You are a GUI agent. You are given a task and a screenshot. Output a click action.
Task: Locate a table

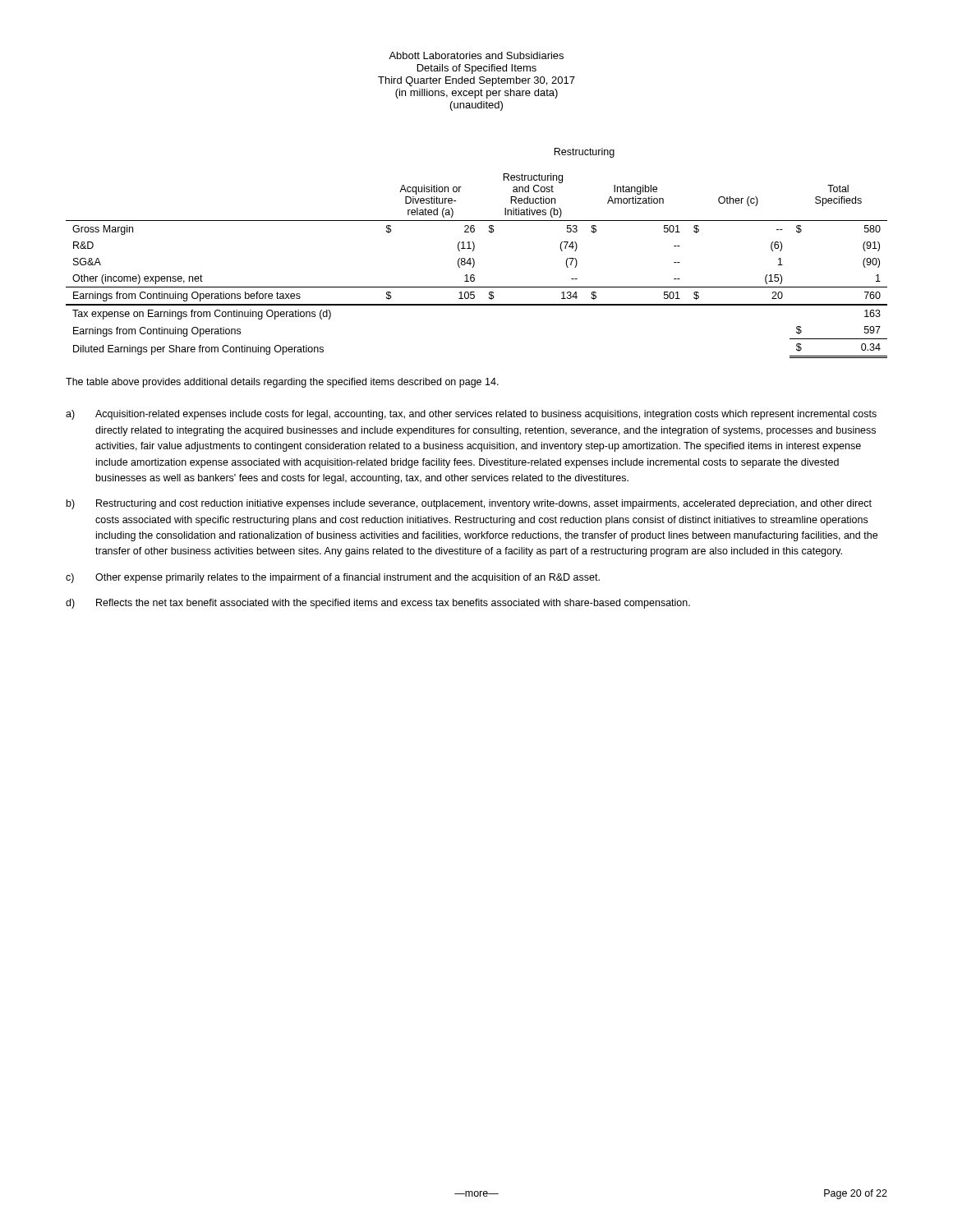pos(476,251)
